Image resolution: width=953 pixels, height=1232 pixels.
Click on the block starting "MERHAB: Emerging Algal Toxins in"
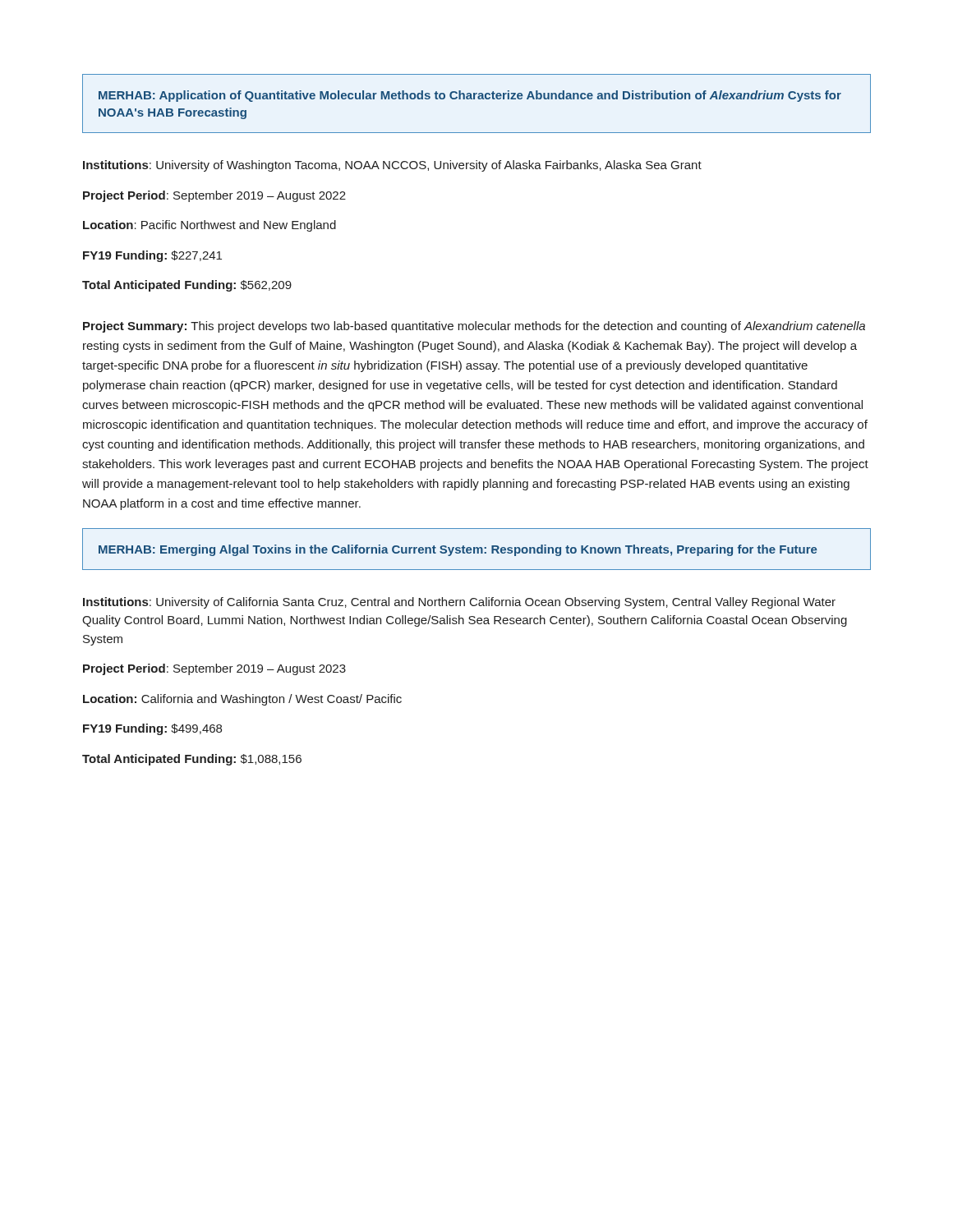(x=458, y=549)
